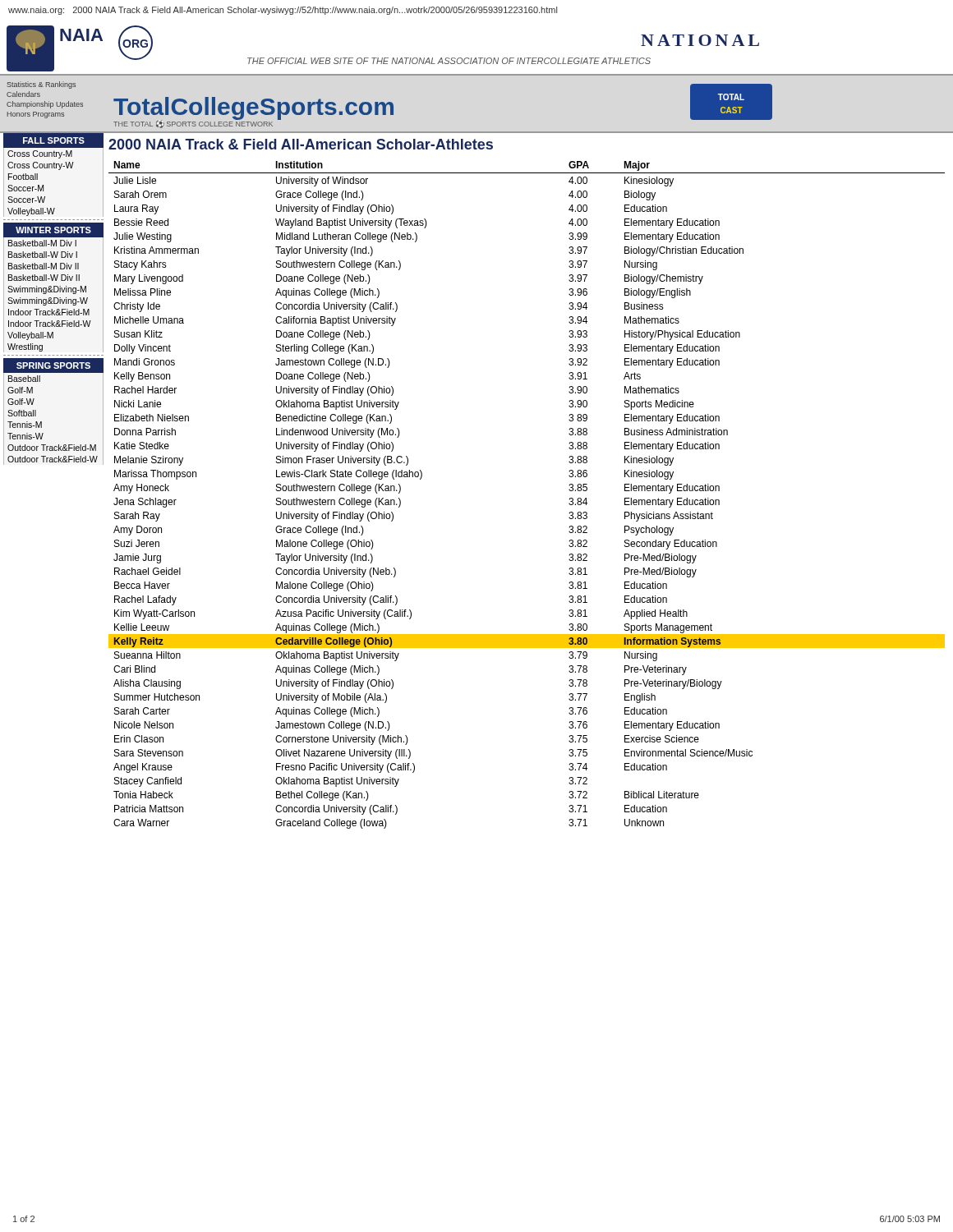
Task: Locate the list item containing "FALL SPORTS Cross Country-M Cross Country-W"
Action: click(x=53, y=299)
